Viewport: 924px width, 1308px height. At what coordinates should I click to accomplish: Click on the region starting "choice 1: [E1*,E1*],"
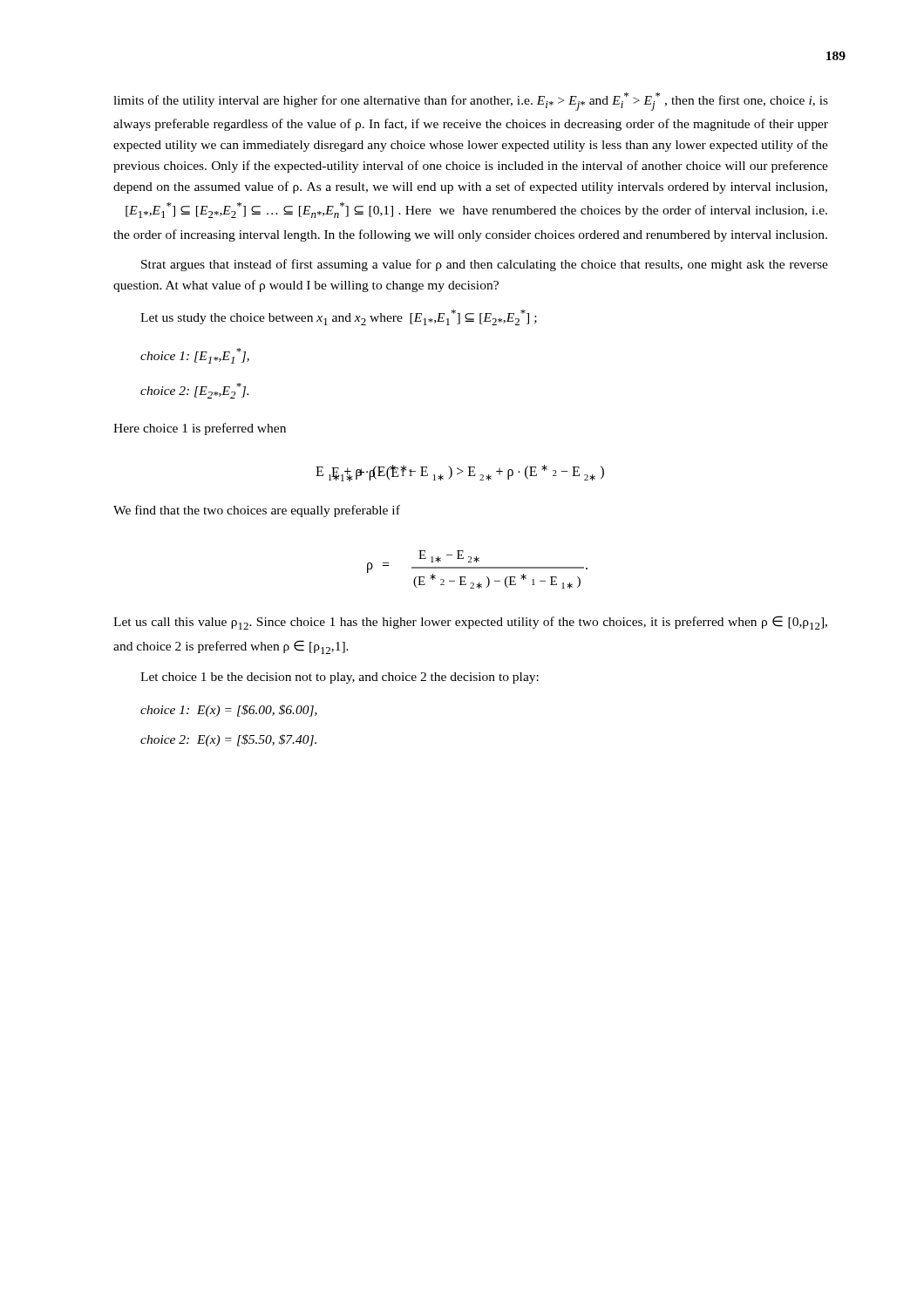click(x=195, y=355)
